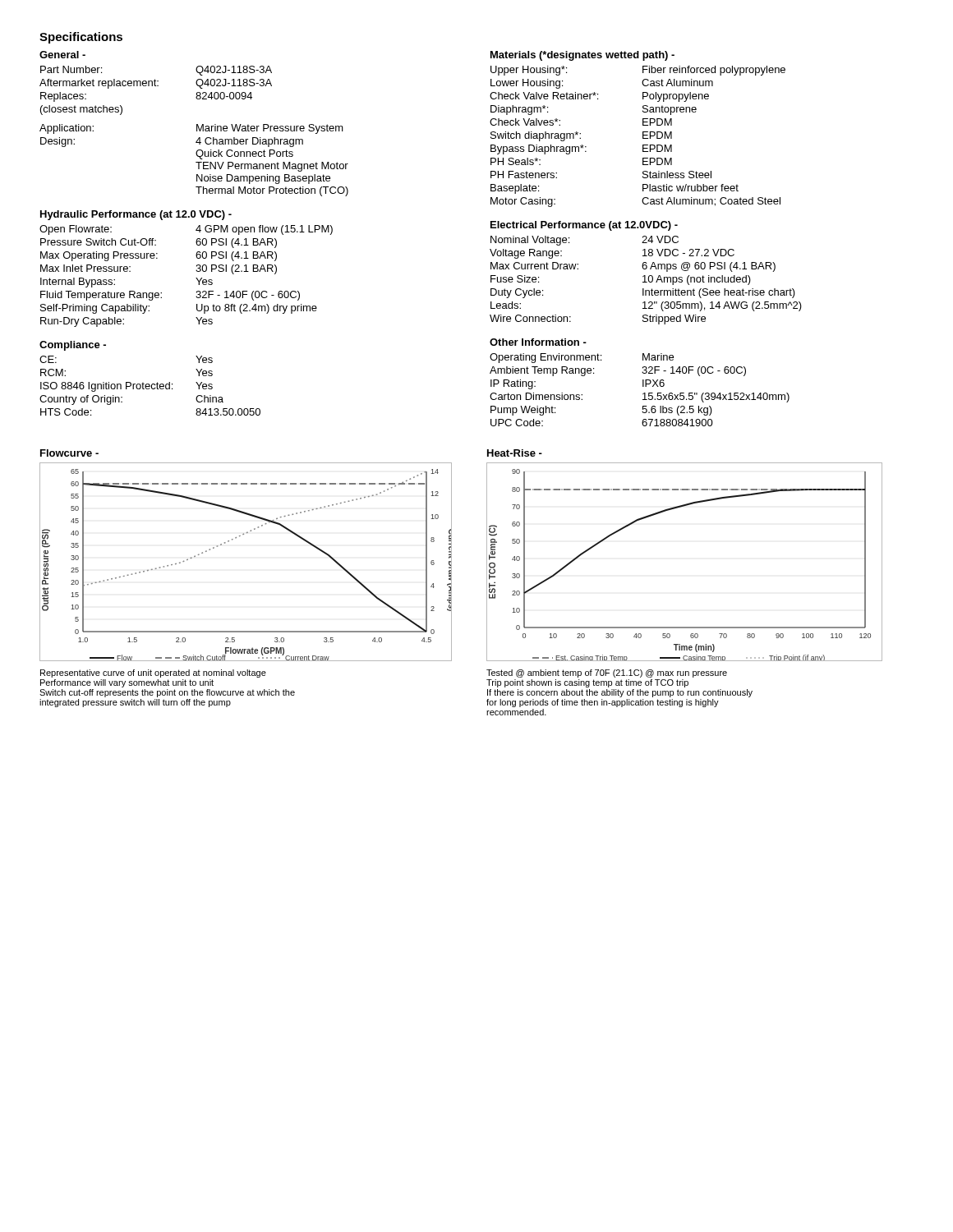Click on the text block starting "Heat-Rise -"

tap(514, 453)
